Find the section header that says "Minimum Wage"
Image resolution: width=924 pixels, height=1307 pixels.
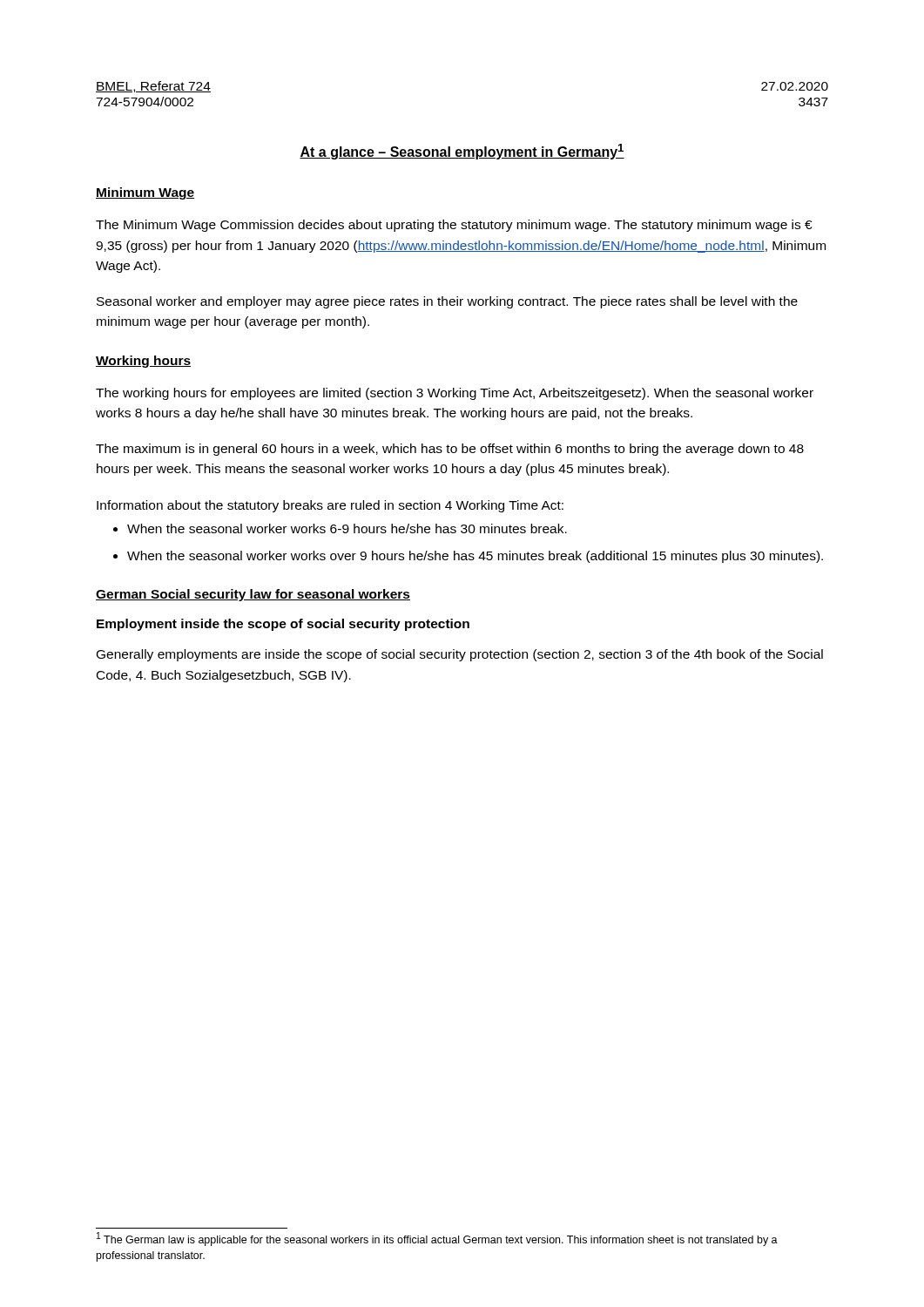coord(145,192)
